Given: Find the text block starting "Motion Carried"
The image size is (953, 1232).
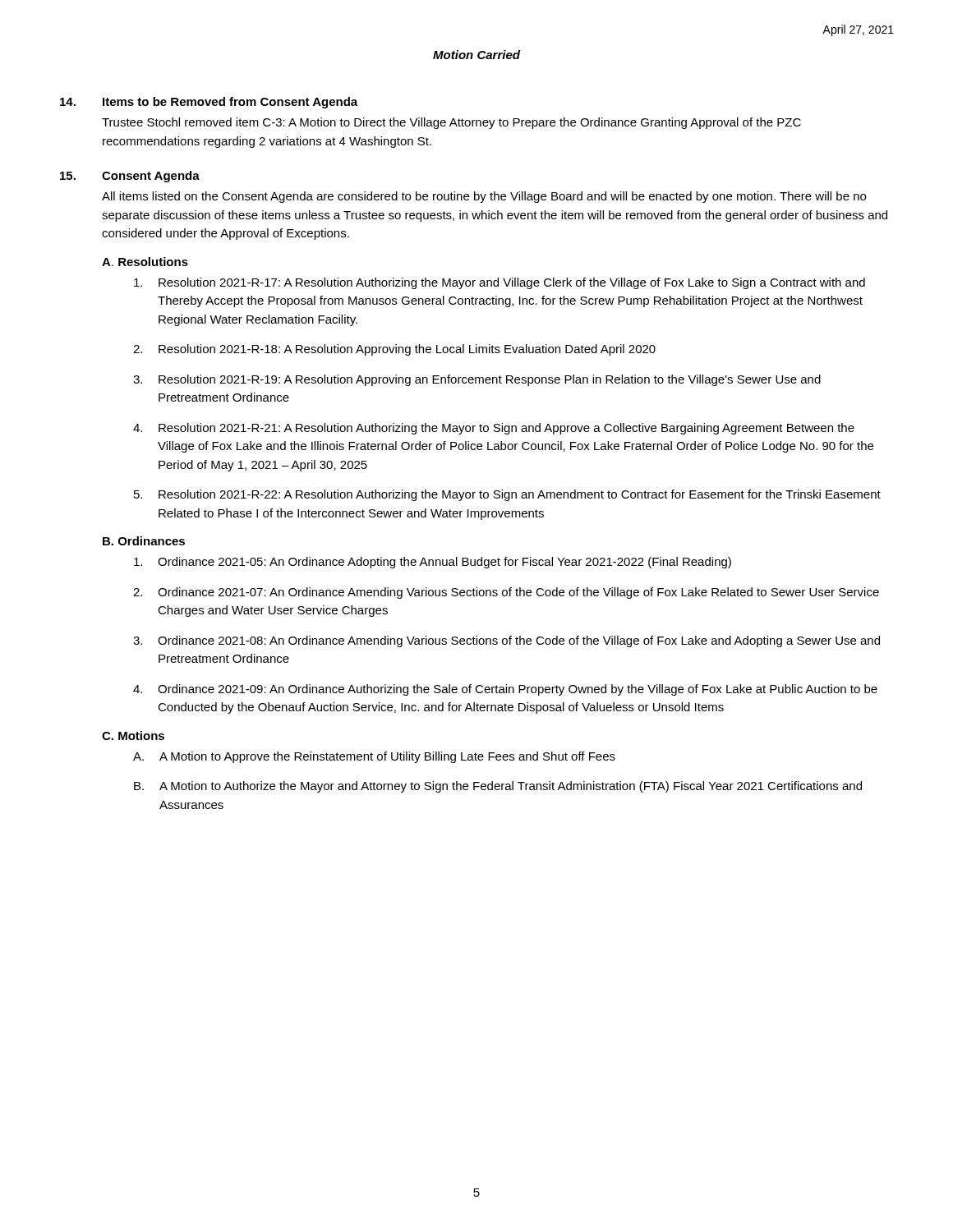Looking at the screenshot, I should (476, 55).
